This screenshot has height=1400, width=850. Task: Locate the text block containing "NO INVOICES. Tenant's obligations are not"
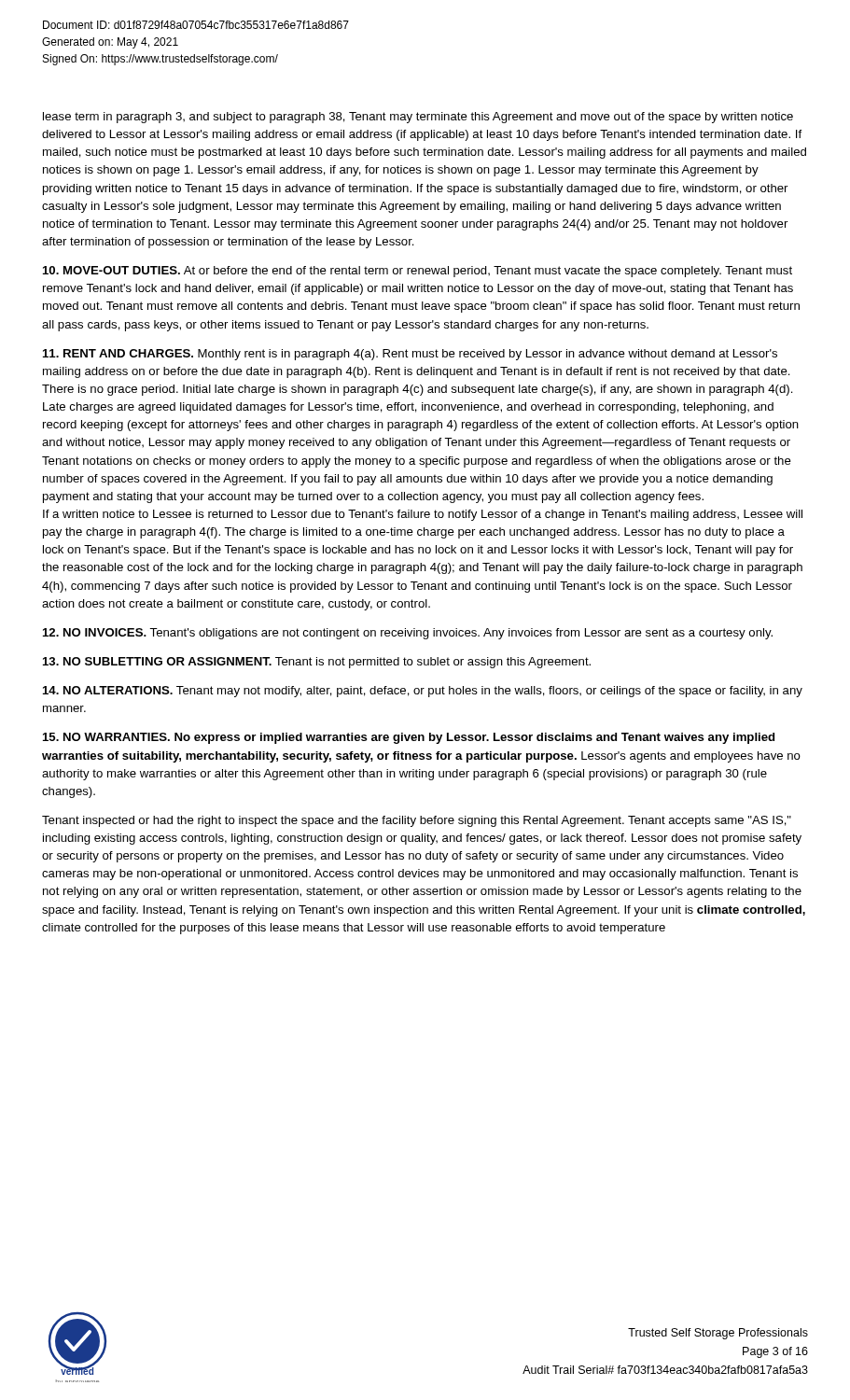pyautogui.click(x=408, y=632)
